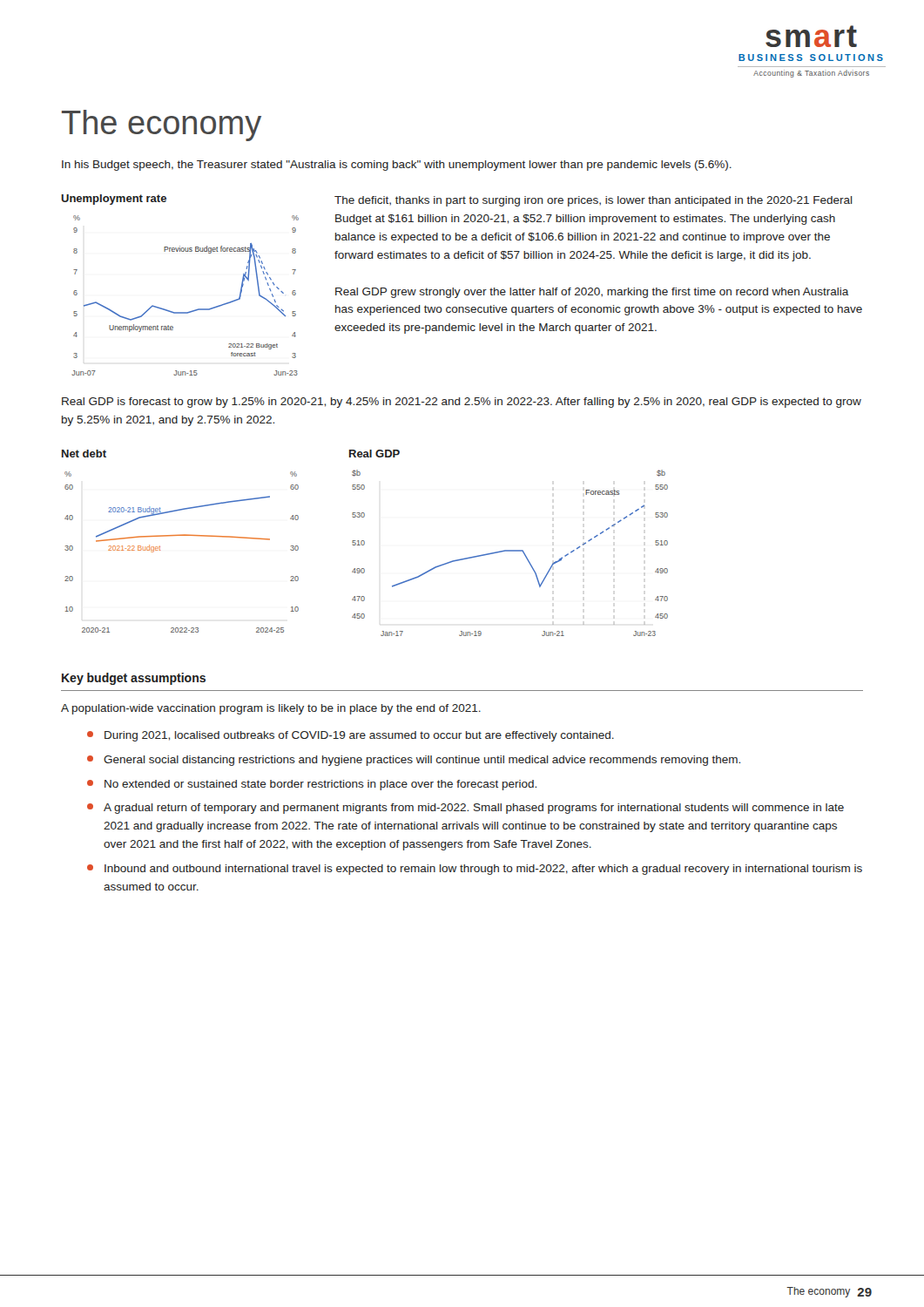Click on the text starting "No extended or sustained state border restrictions"
Screen dimensions: 1307x924
tap(312, 784)
